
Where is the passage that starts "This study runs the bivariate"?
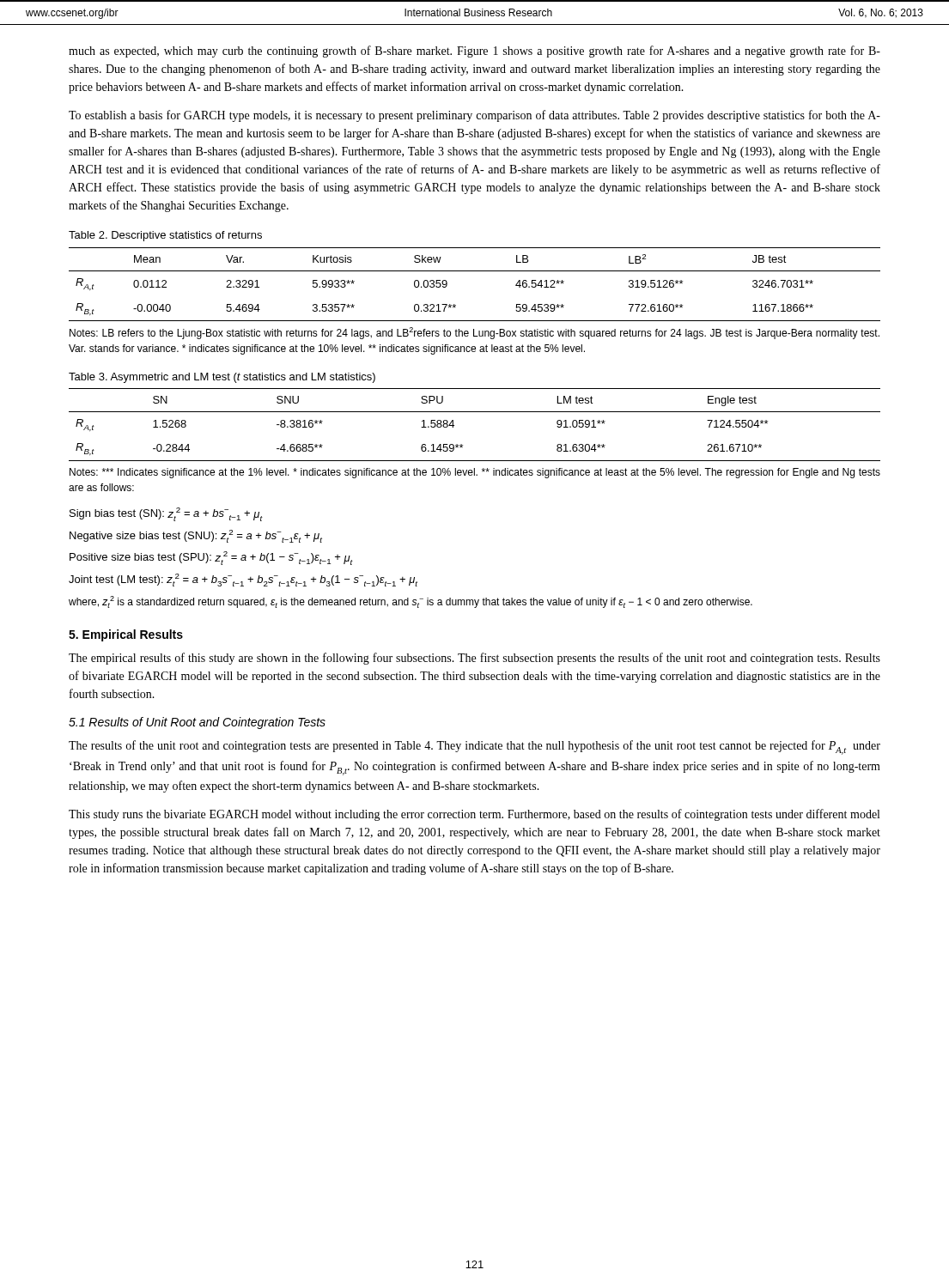[474, 842]
